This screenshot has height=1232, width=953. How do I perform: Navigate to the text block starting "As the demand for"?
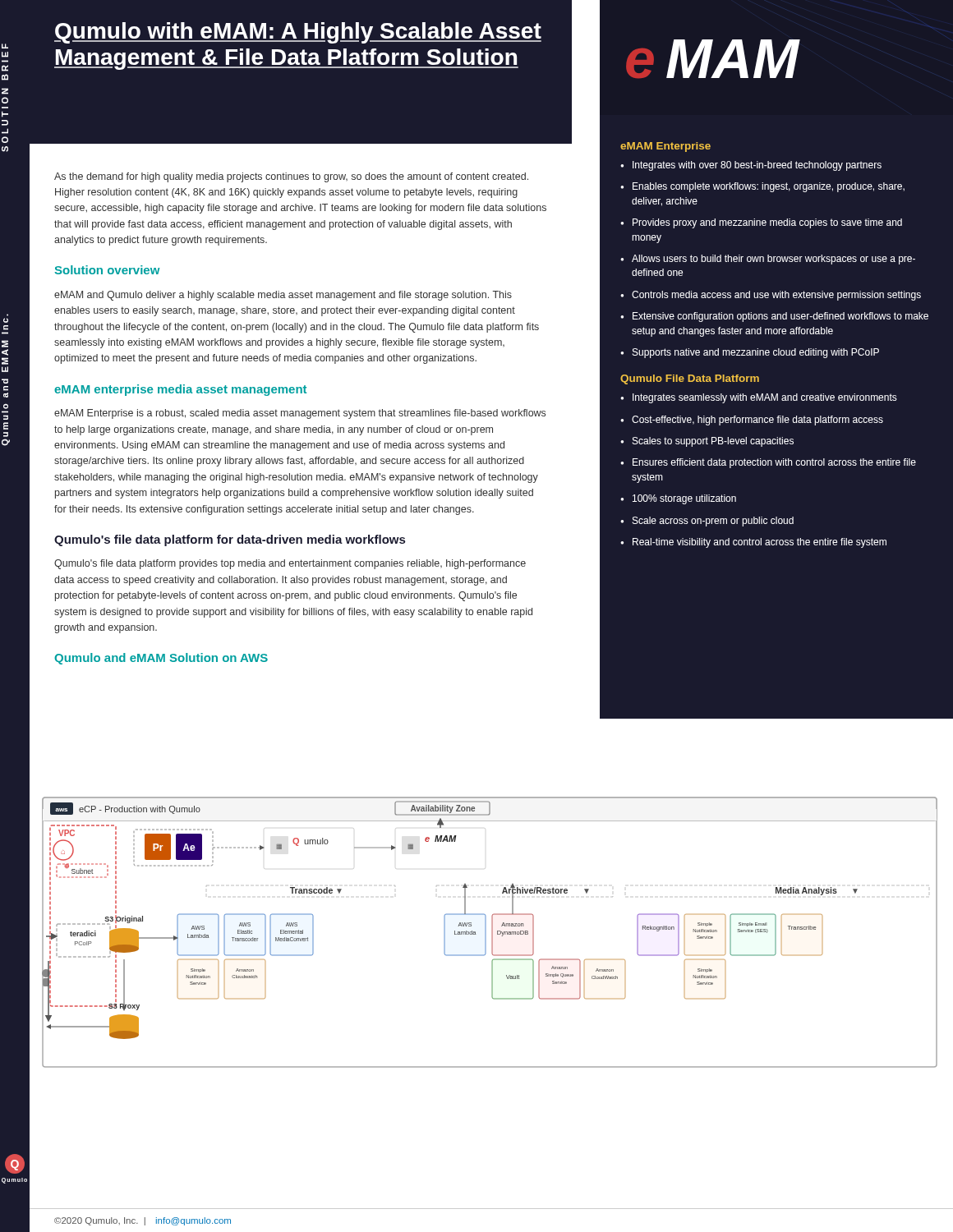pyautogui.click(x=300, y=208)
